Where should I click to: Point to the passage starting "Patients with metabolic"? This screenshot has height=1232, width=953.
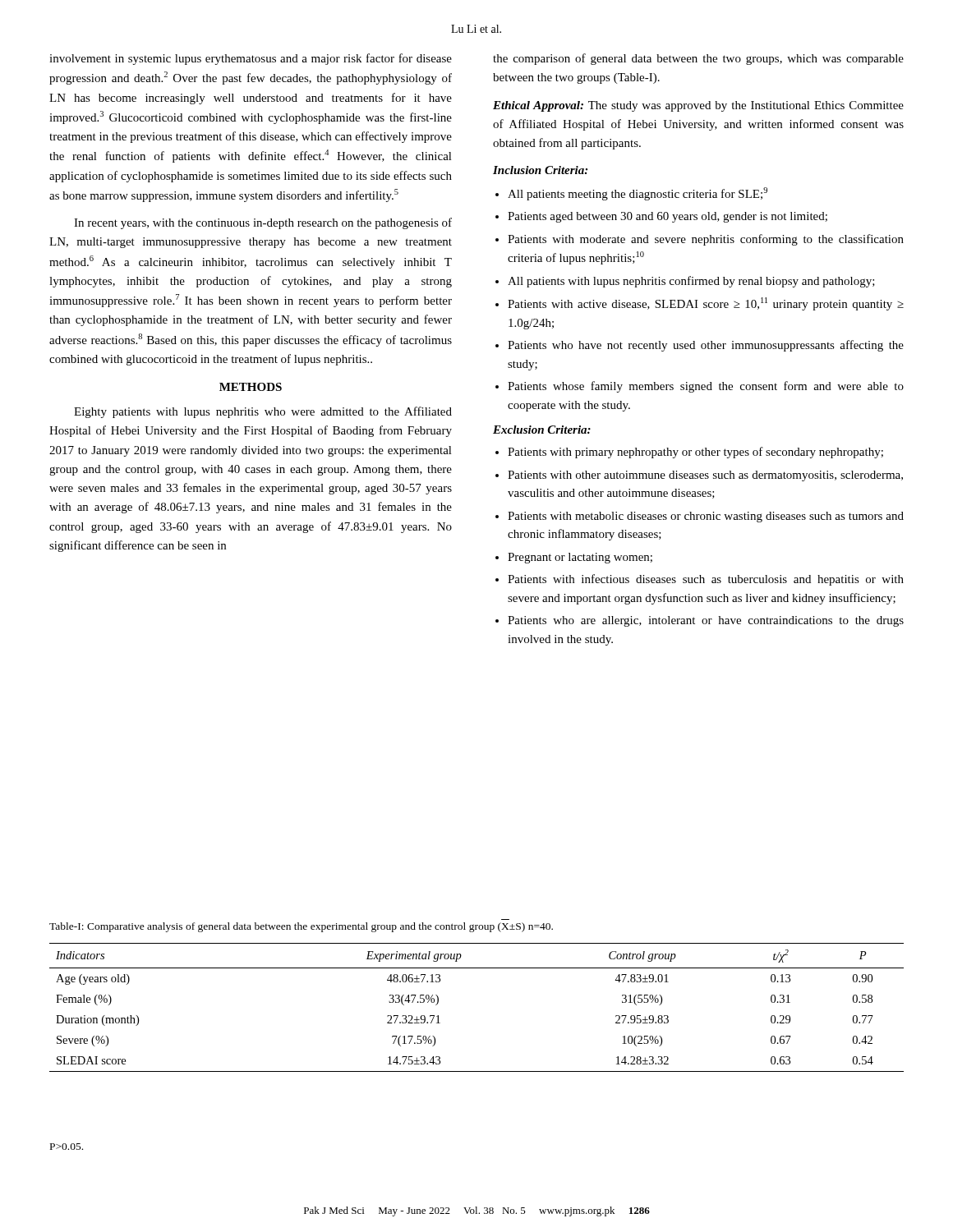[x=706, y=525]
